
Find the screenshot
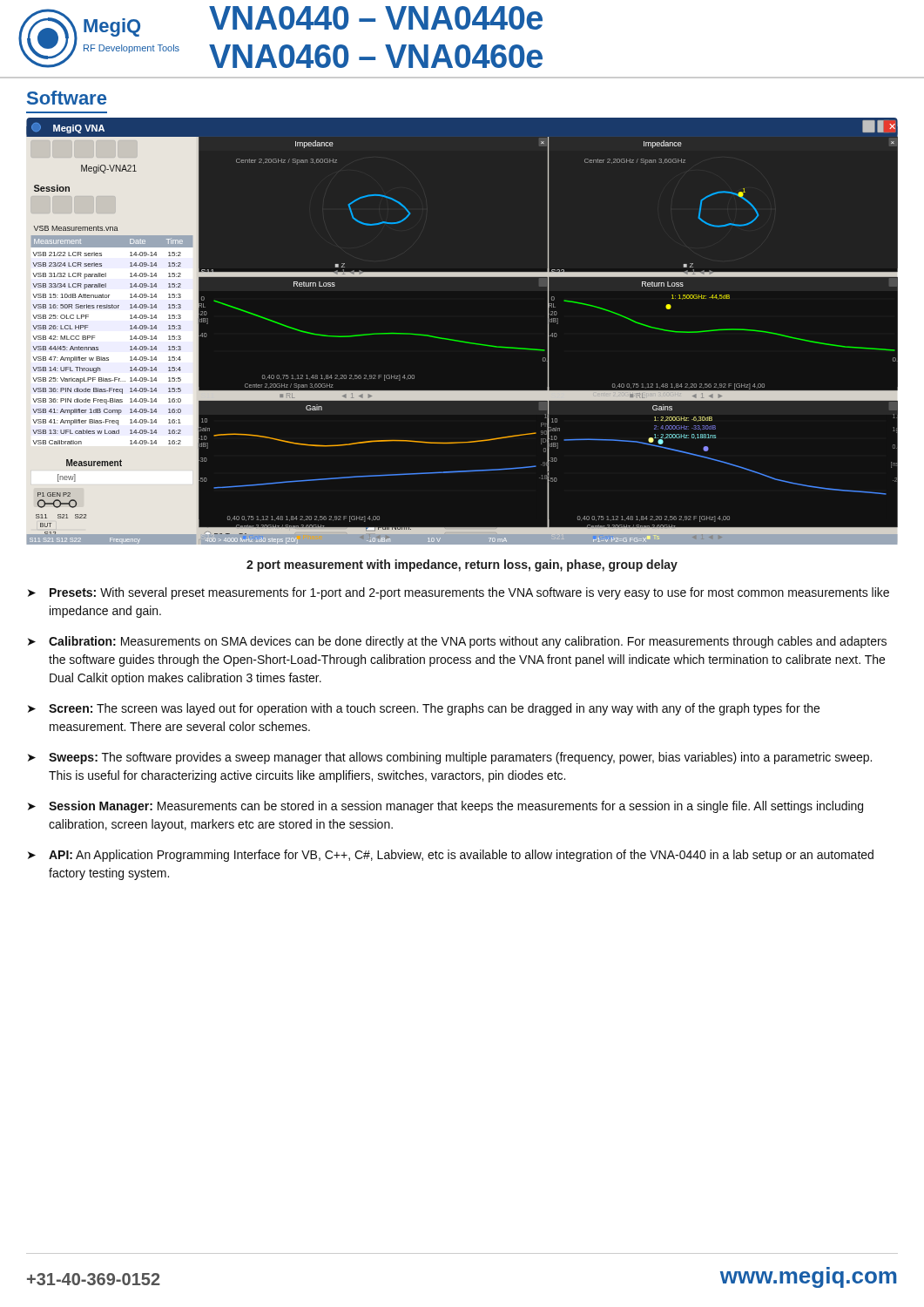click(x=462, y=331)
